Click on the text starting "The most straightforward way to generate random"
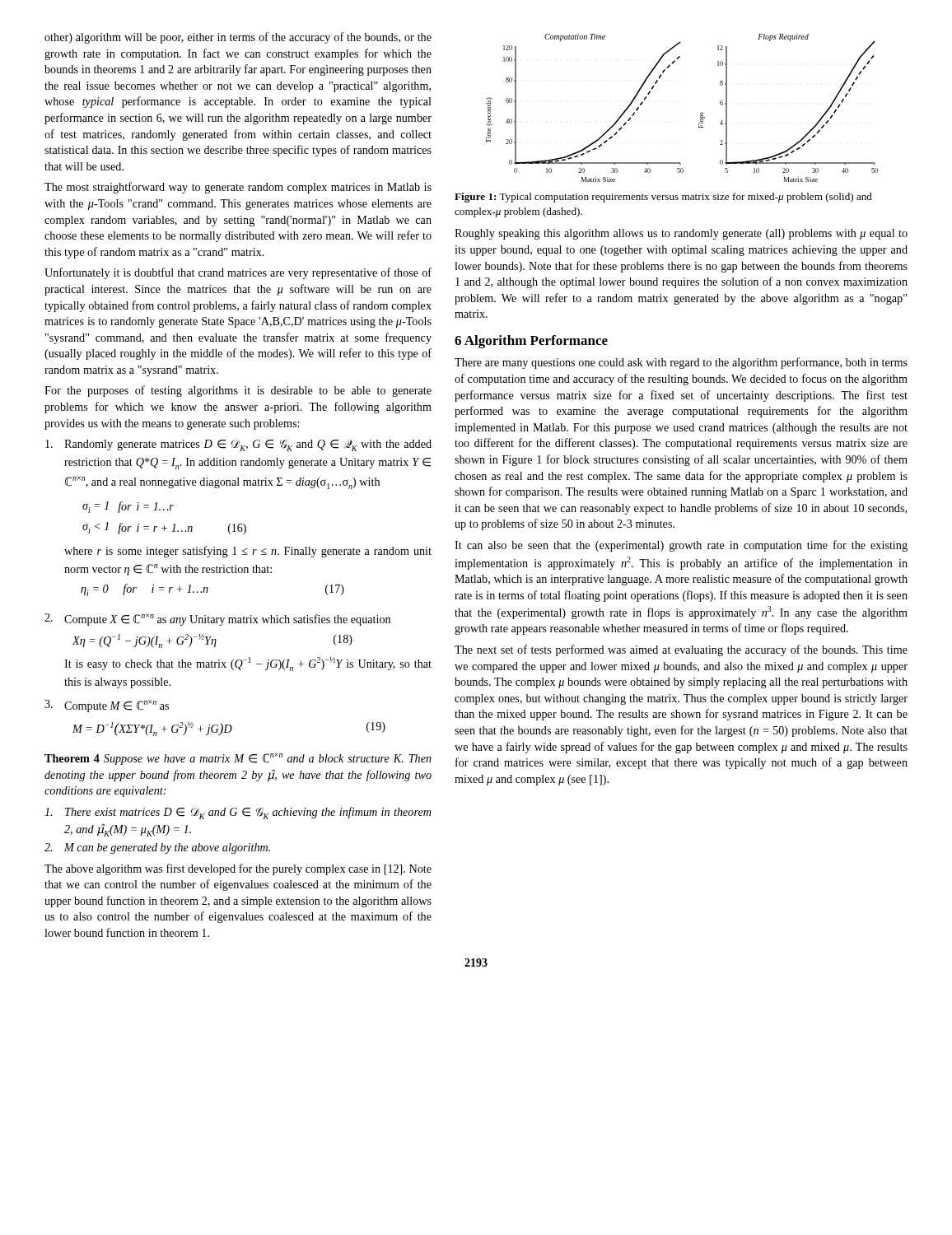 238,220
